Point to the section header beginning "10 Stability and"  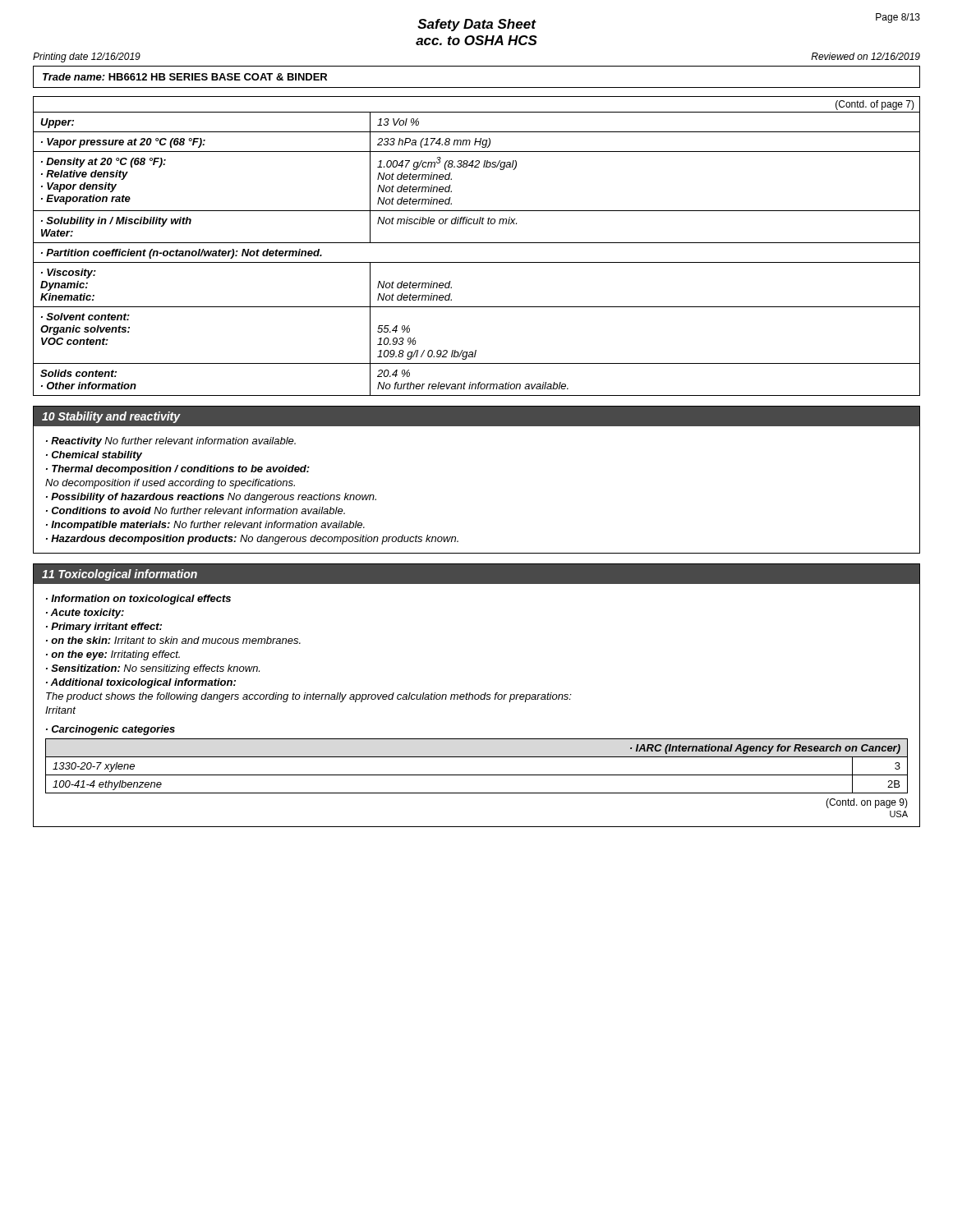click(x=111, y=417)
